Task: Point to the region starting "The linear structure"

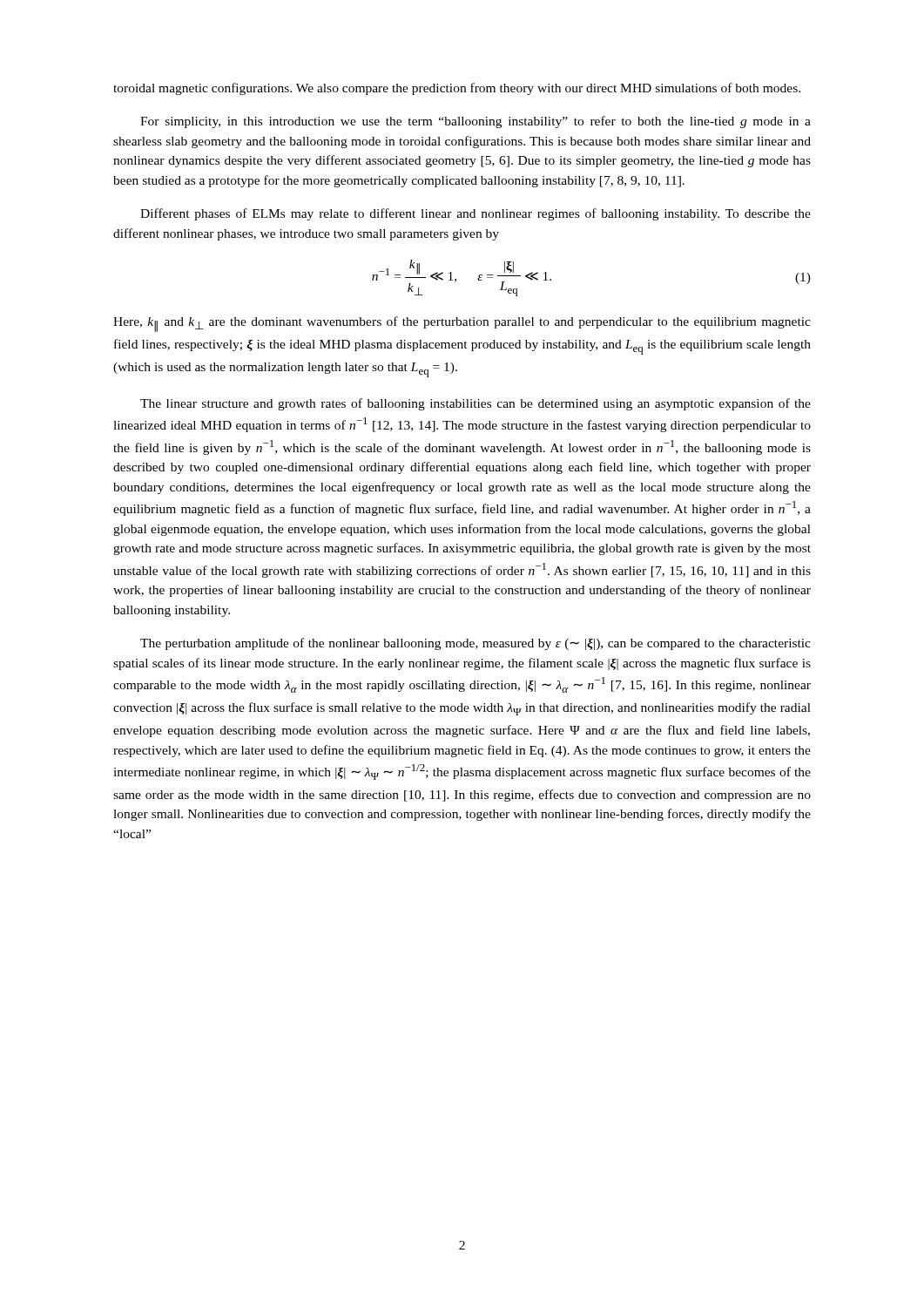Action: click(462, 507)
